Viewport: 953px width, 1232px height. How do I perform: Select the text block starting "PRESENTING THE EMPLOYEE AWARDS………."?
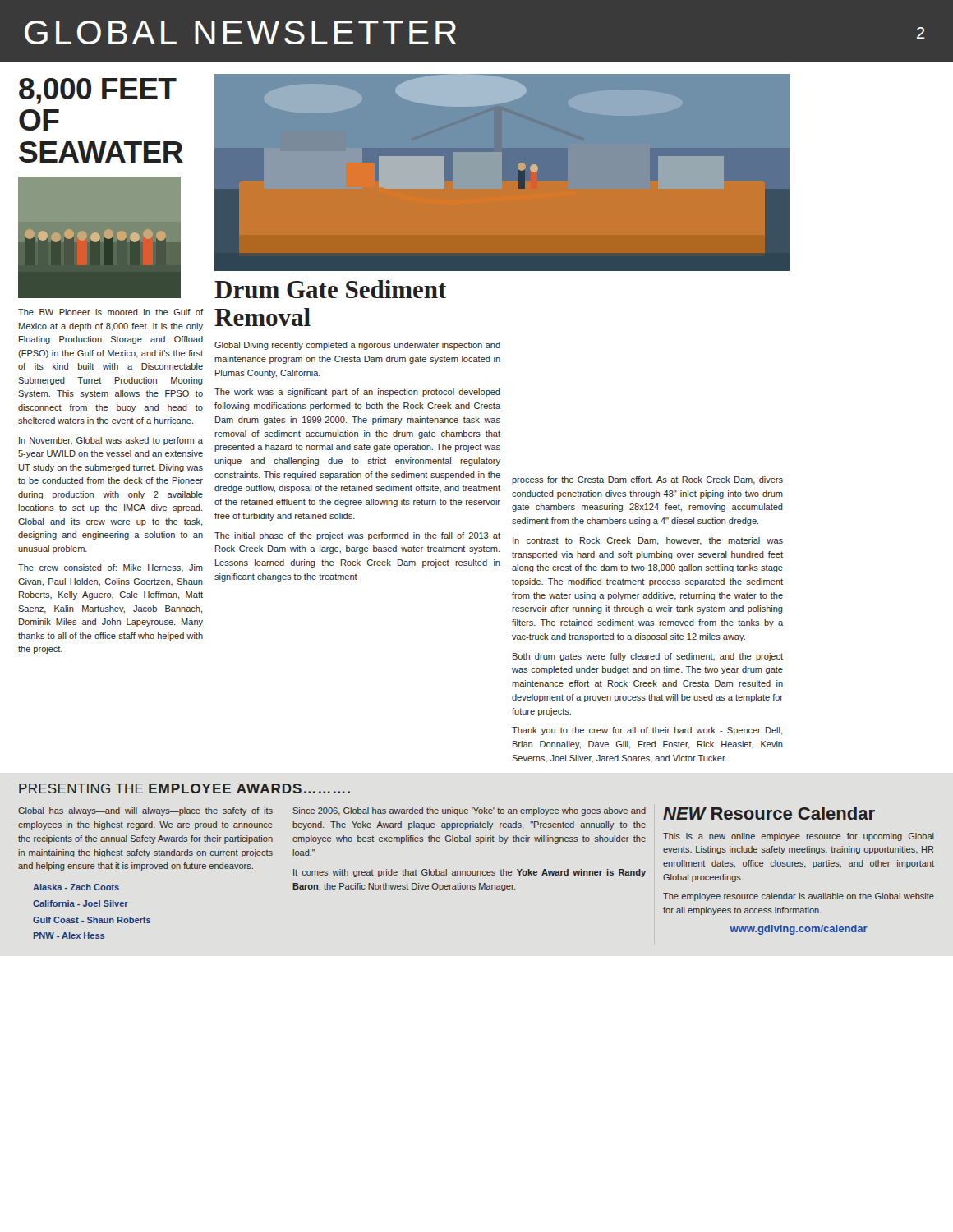point(185,789)
